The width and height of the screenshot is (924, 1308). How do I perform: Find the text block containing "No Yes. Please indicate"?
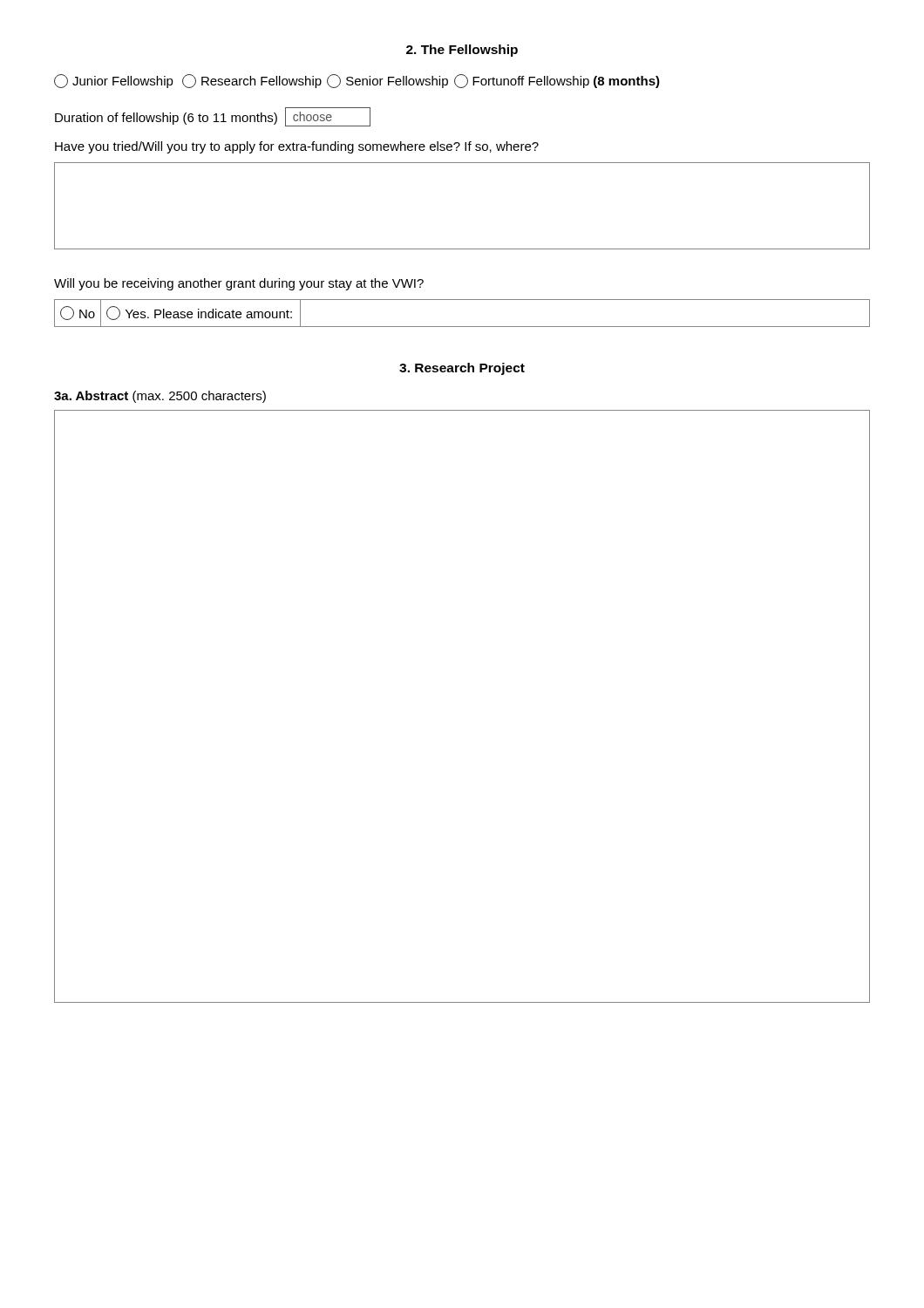pyautogui.click(x=462, y=313)
